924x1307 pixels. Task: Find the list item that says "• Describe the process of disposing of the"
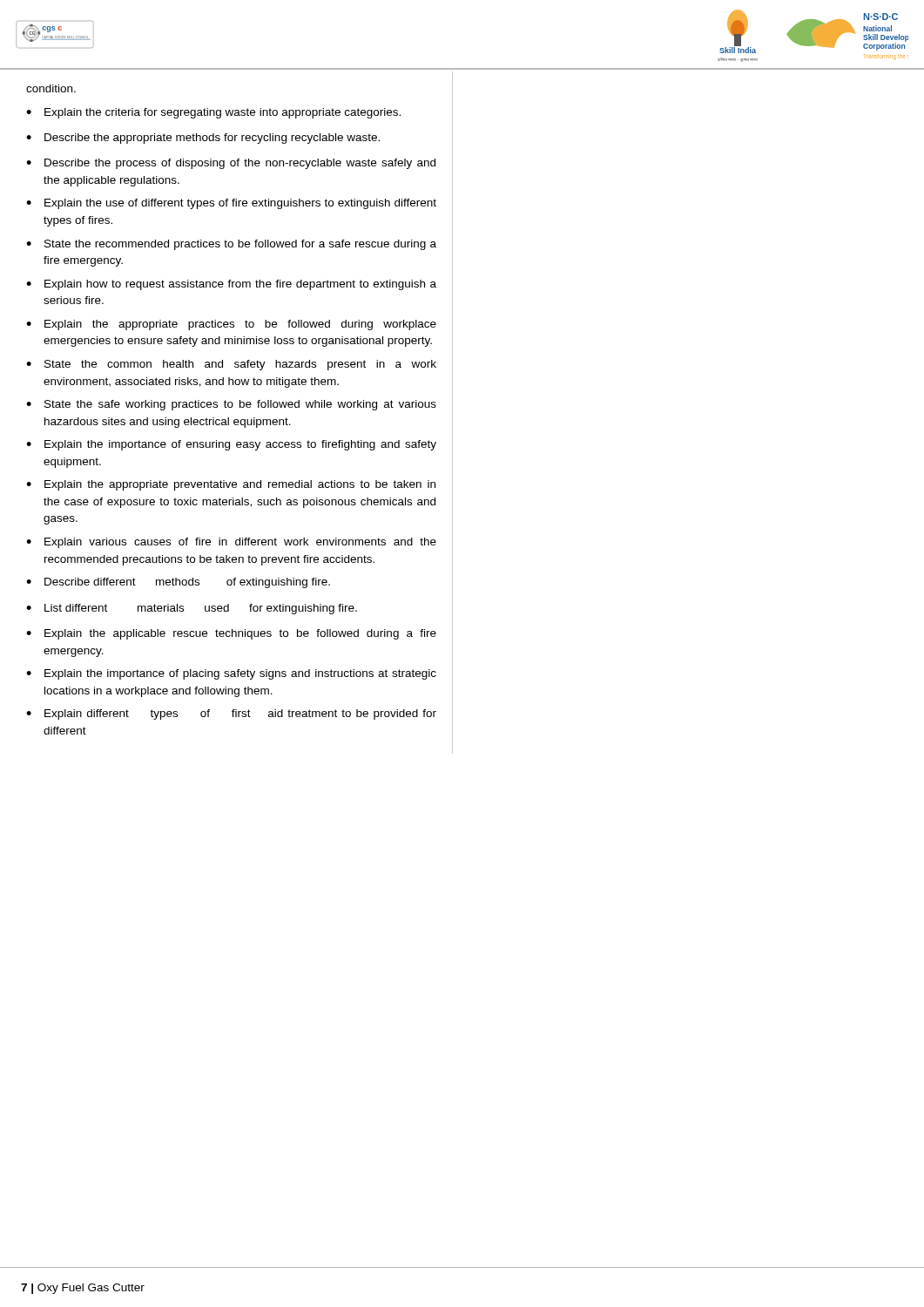tap(231, 172)
